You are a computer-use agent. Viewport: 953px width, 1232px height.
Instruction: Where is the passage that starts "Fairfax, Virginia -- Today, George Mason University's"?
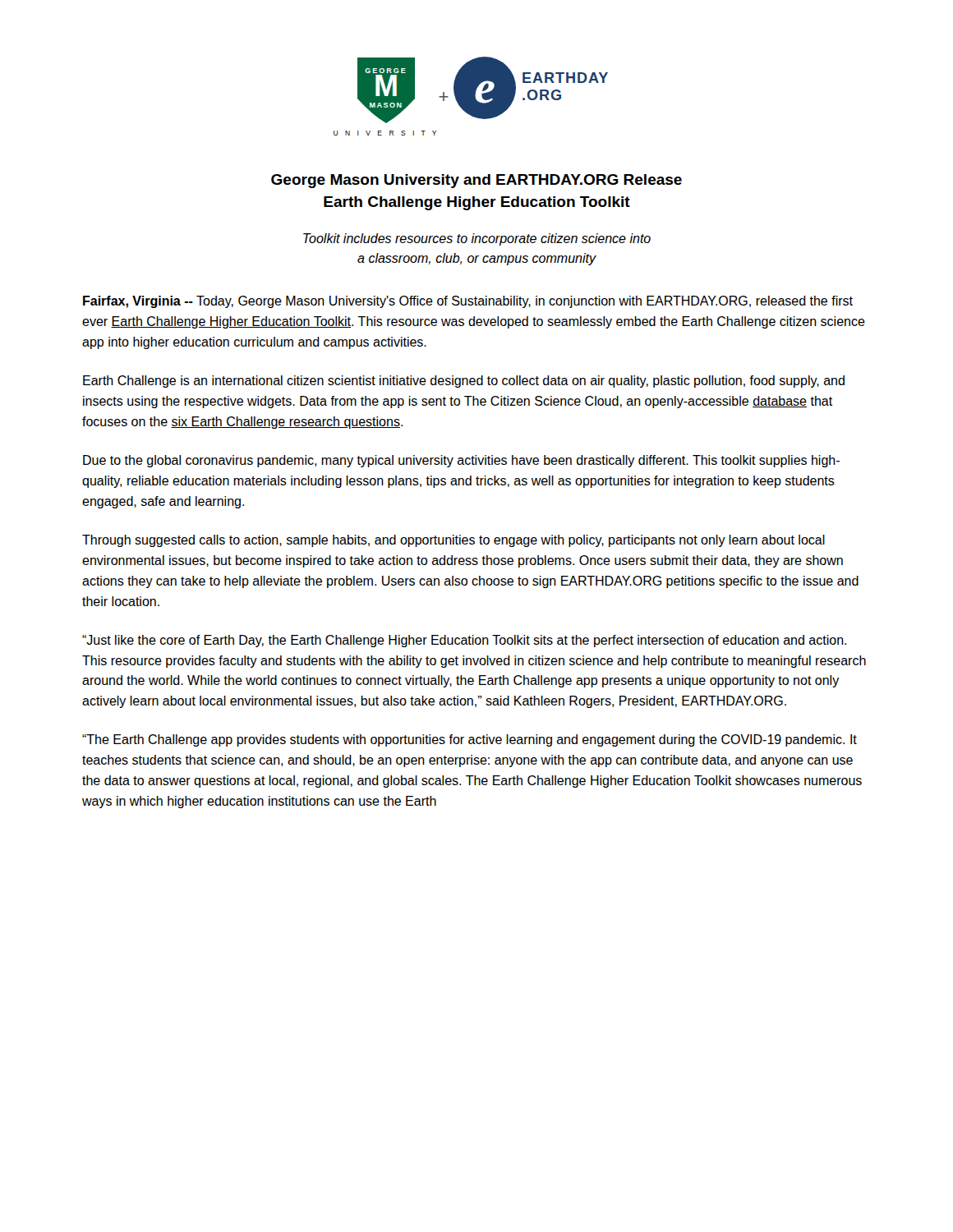(x=474, y=322)
